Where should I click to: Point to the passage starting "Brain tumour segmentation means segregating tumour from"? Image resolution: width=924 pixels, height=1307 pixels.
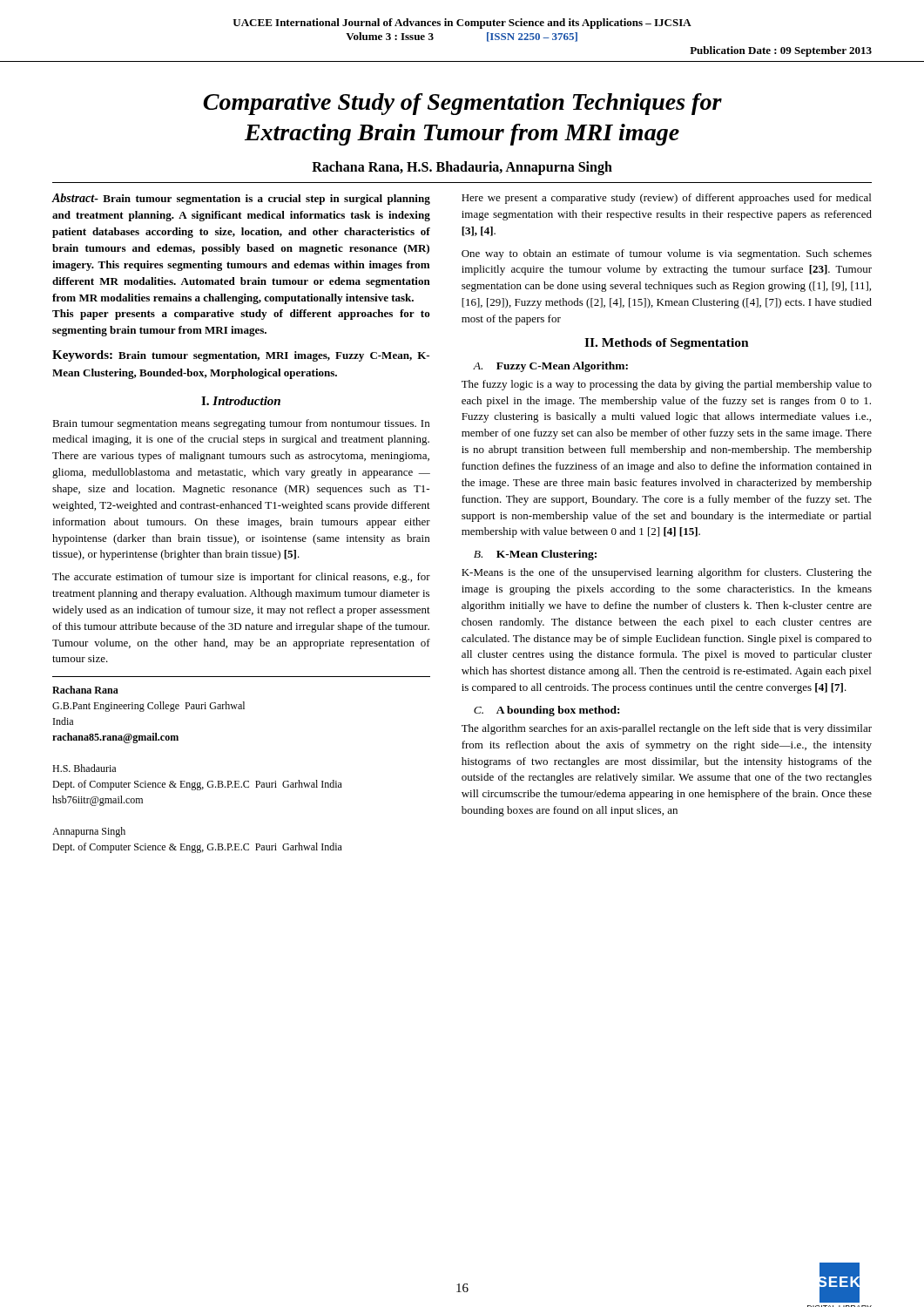point(241,488)
